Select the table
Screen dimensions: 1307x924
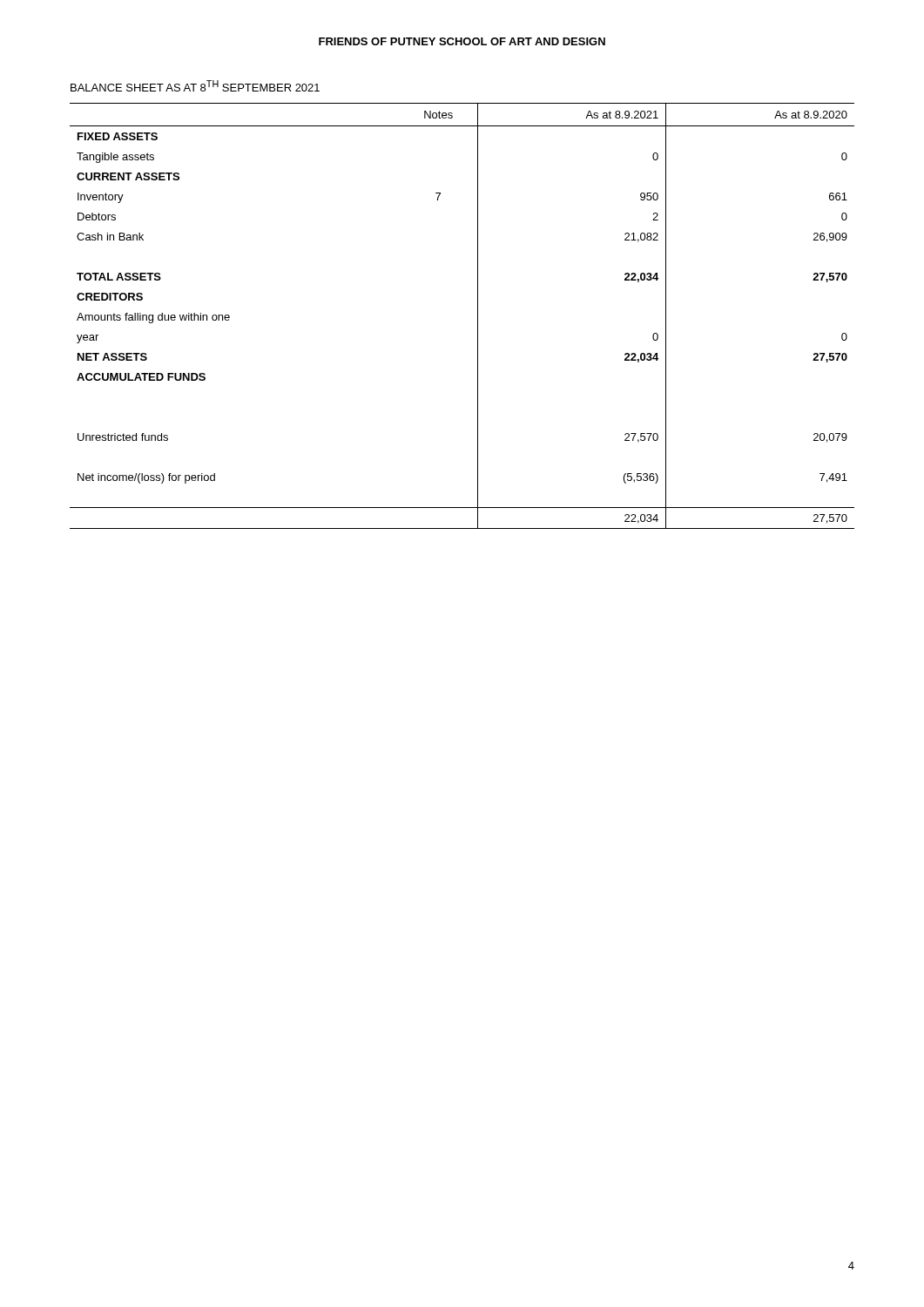[462, 316]
